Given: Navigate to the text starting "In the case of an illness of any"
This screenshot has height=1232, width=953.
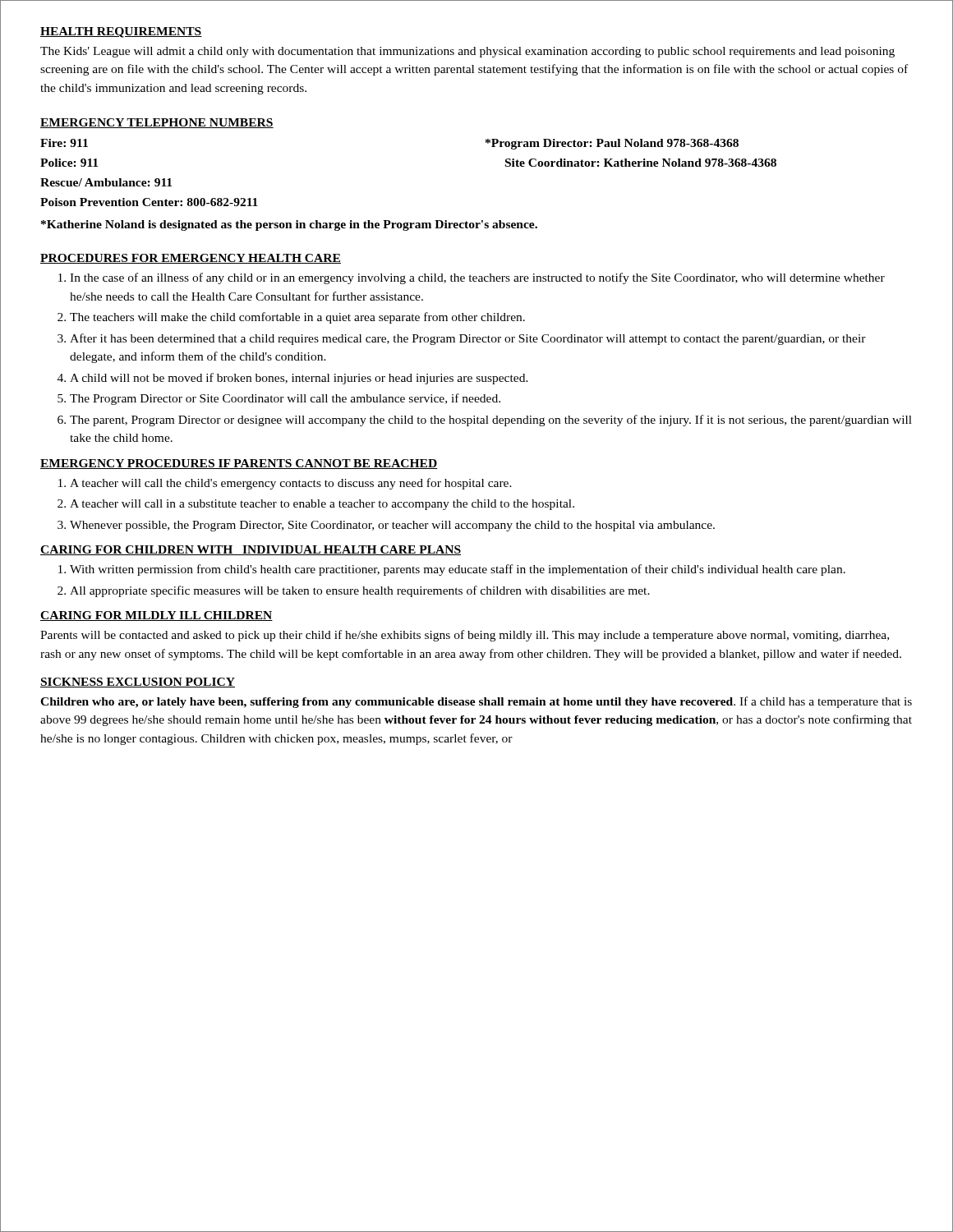Looking at the screenshot, I should pos(477,287).
